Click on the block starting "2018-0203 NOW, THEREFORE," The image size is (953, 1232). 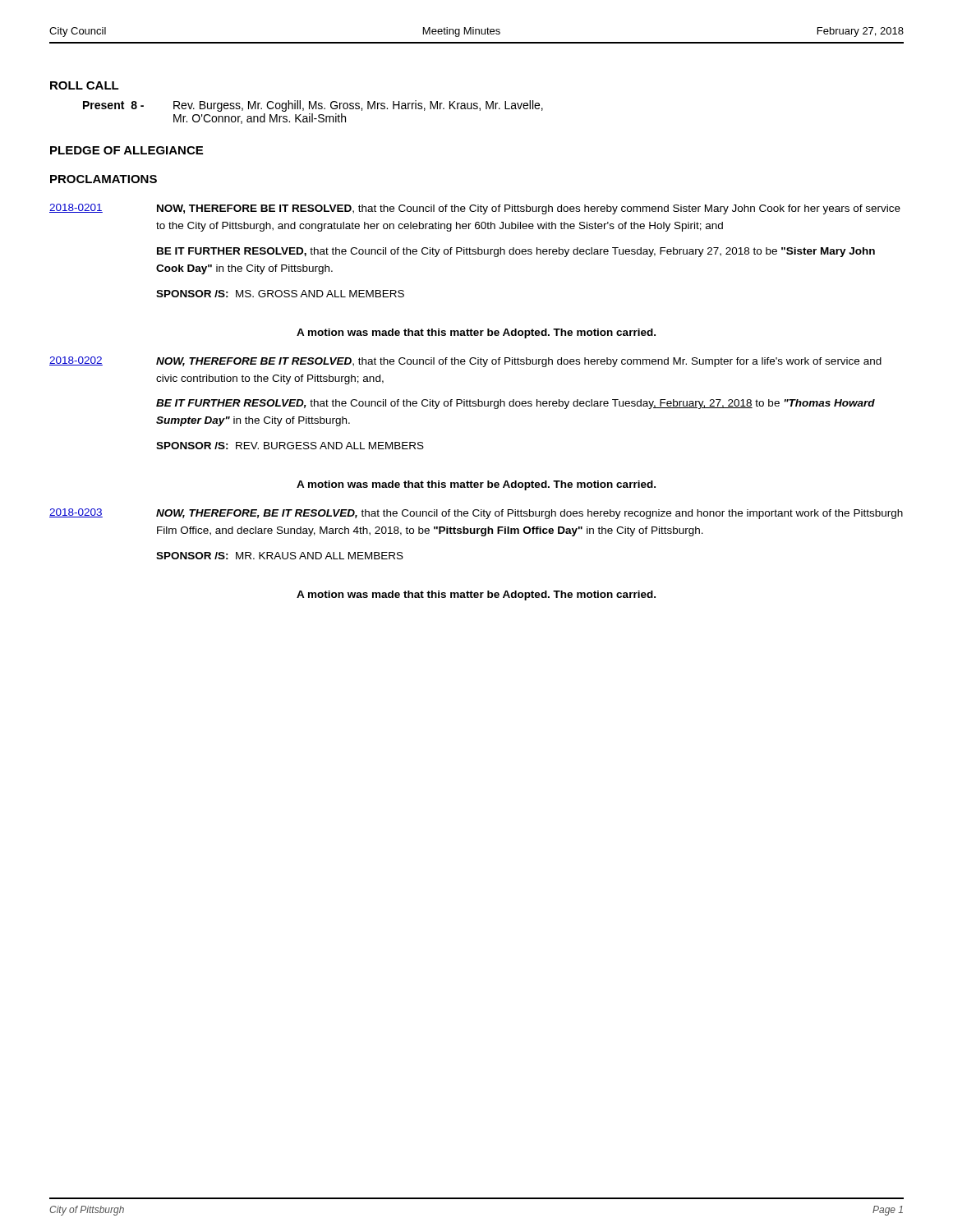coord(476,539)
